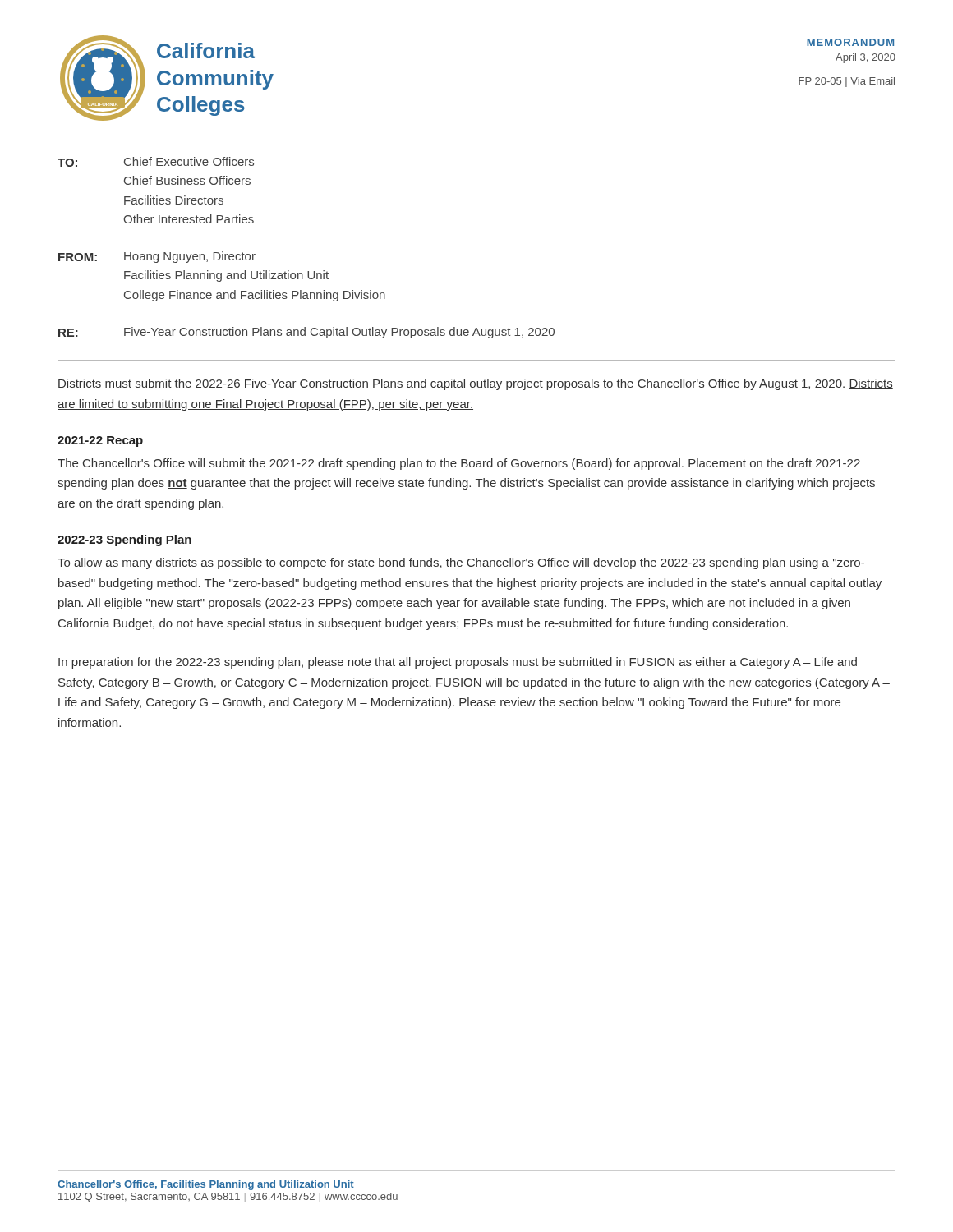Click on the block starting "MEMORANDUM April 3, 2020 FP 20-05 | Via"

(x=847, y=62)
